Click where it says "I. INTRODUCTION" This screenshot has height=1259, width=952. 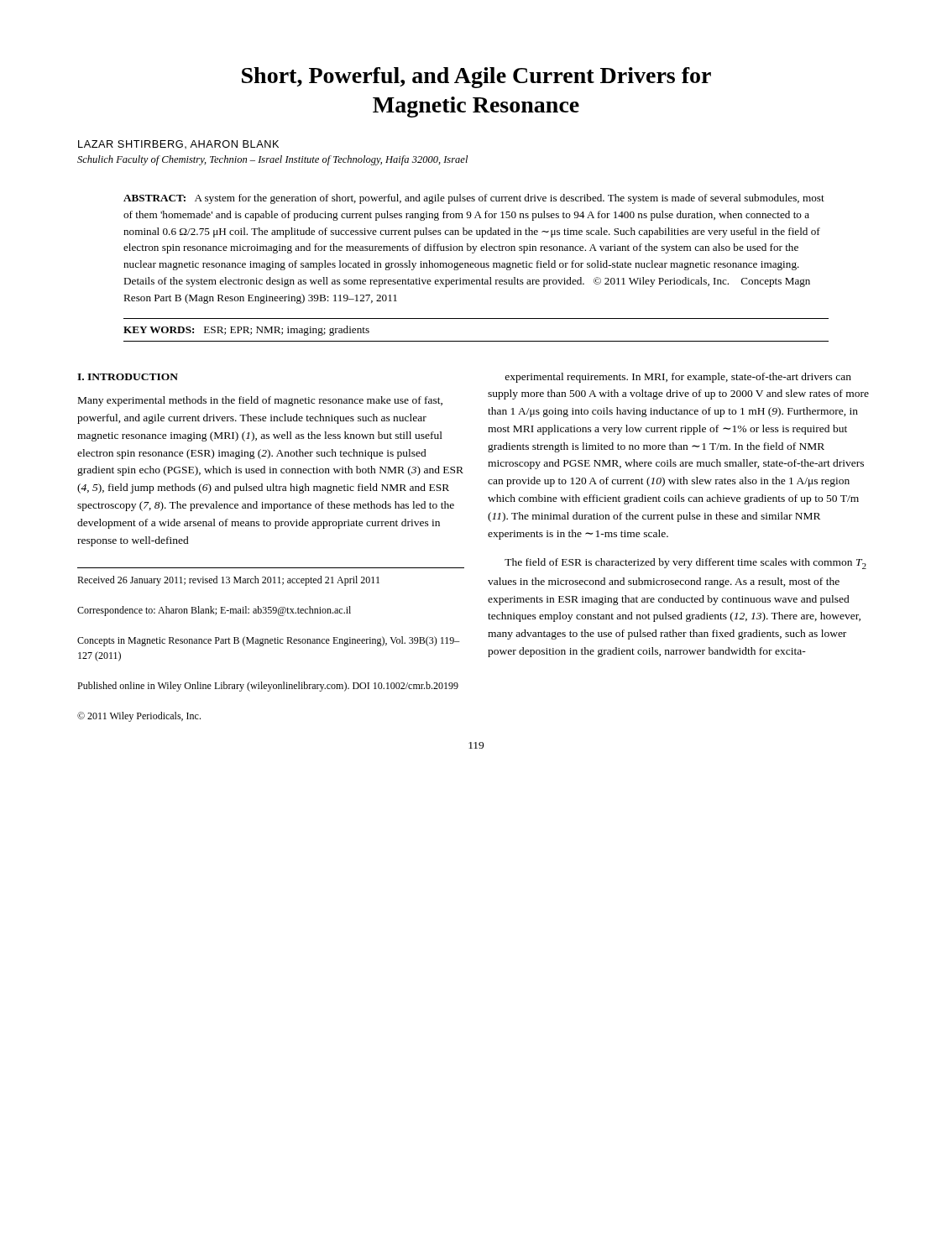pyautogui.click(x=128, y=376)
